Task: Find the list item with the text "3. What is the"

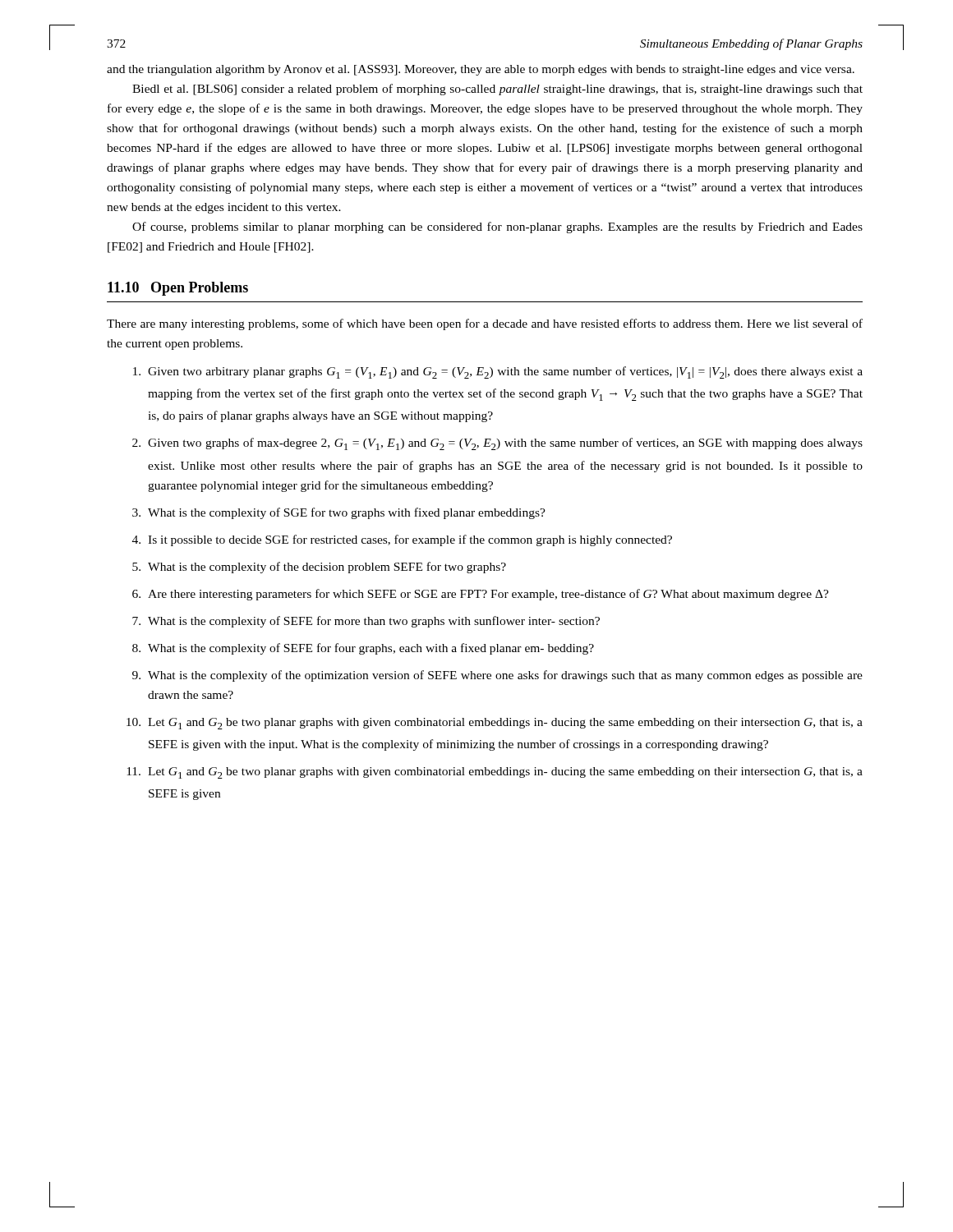Action: (485, 512)
